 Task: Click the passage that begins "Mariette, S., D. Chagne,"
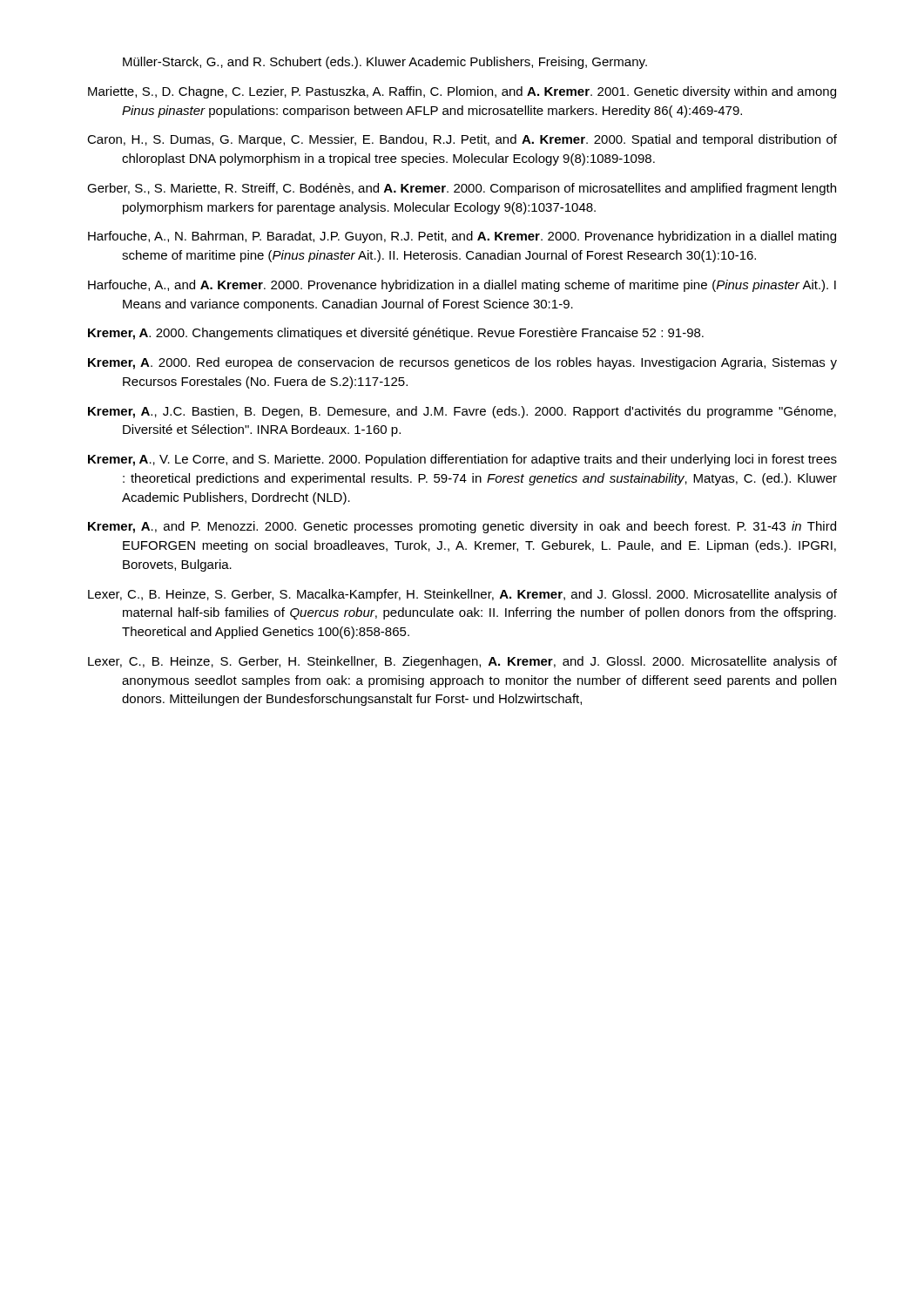(x=462, y=100)
